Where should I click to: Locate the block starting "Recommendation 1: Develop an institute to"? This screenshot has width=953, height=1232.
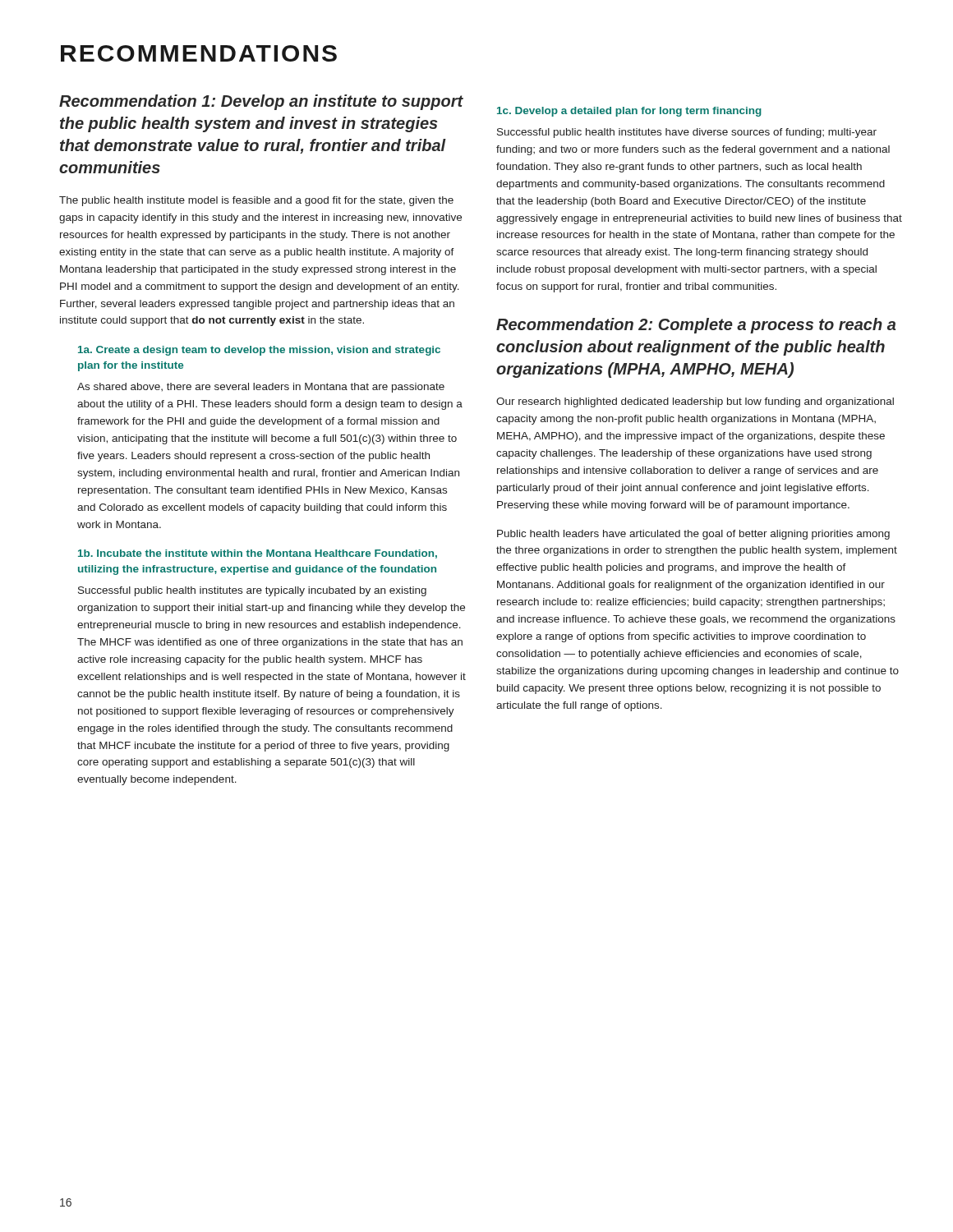pos(261,134)
